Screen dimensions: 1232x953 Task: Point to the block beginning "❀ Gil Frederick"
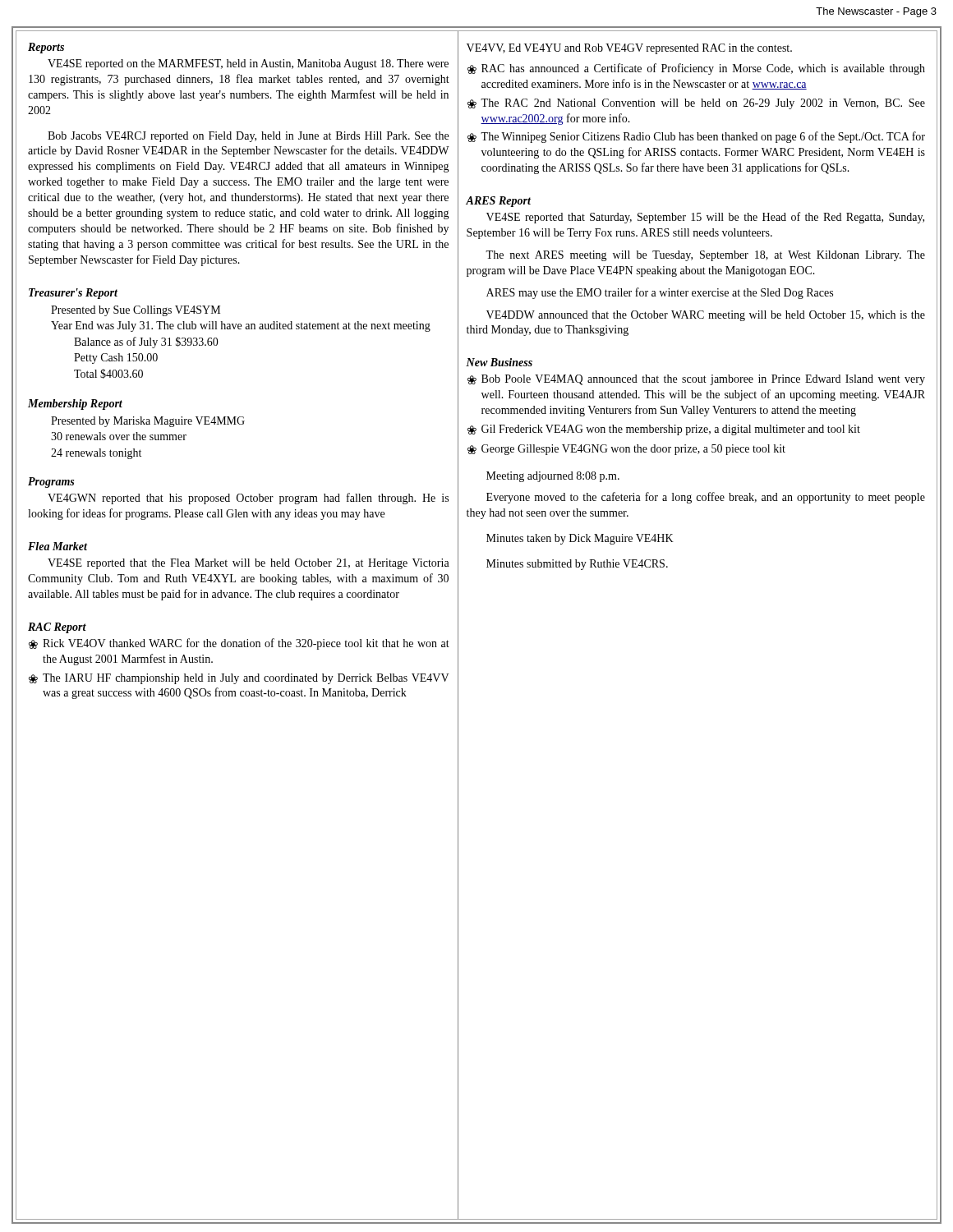(696, 431)
